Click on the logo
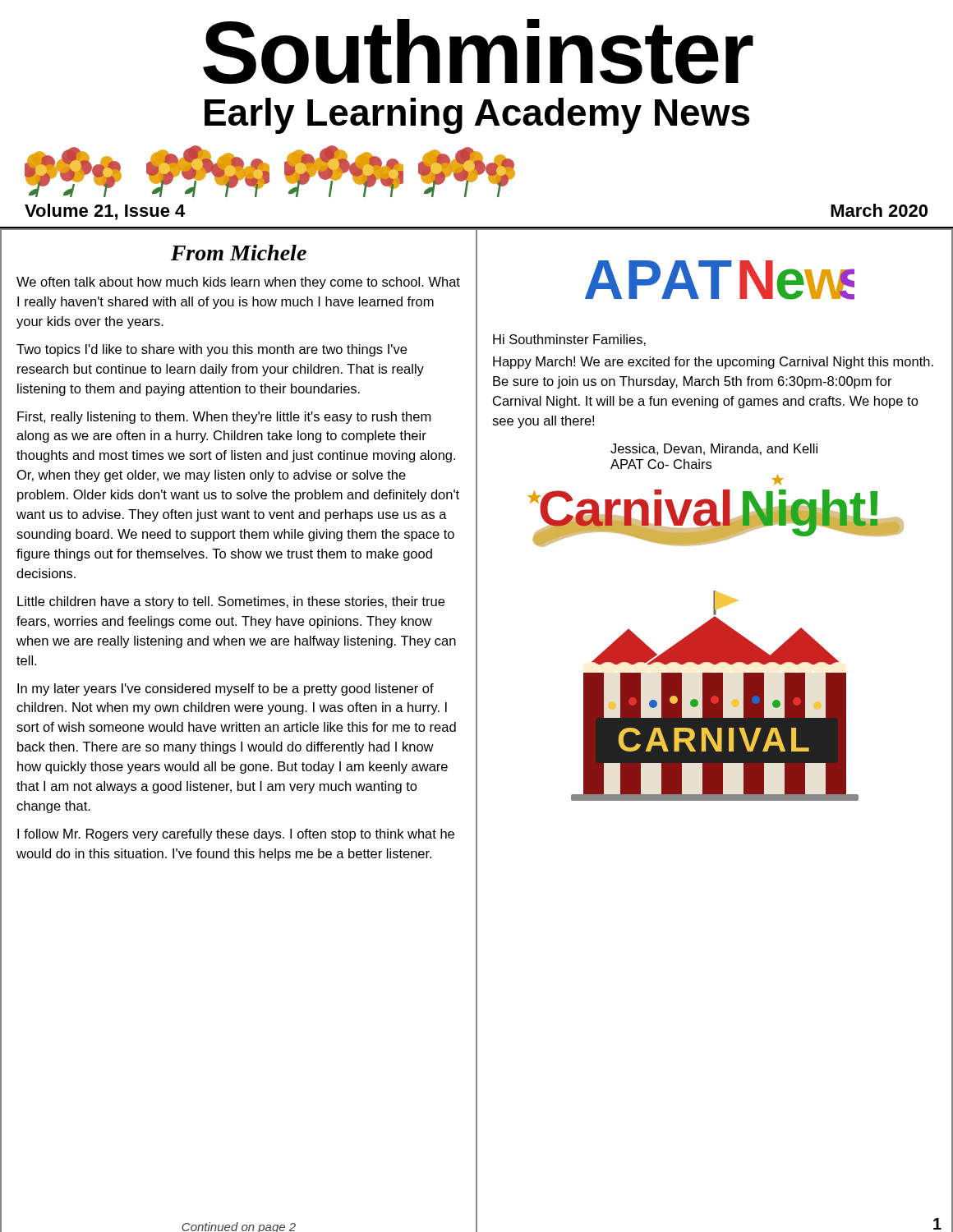Viewport: 953px width, 1232px height. coord(714,283)
